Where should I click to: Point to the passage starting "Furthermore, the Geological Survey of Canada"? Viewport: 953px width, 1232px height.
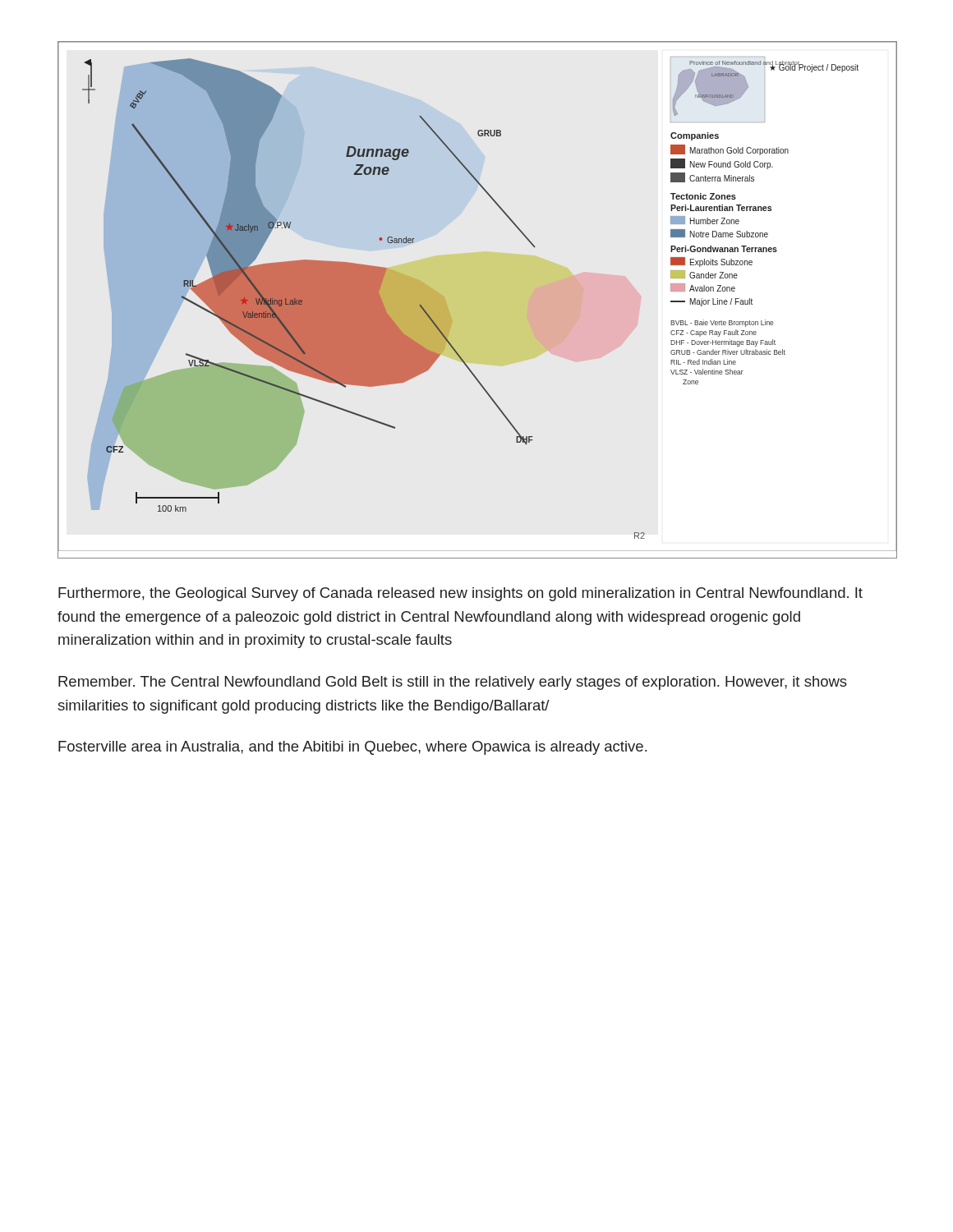pos(460,616)
